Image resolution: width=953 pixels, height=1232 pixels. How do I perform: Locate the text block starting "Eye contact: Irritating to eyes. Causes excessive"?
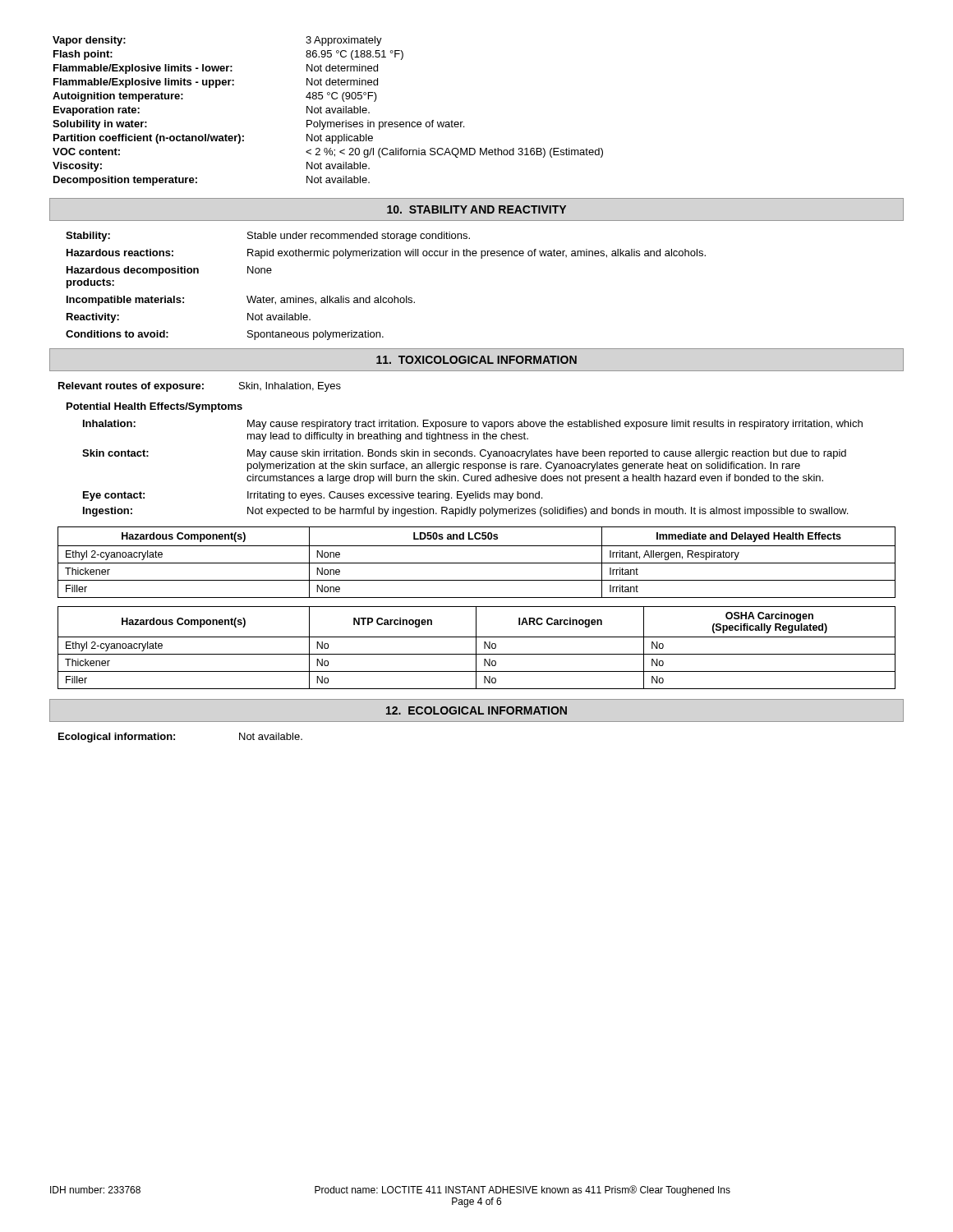476,495
